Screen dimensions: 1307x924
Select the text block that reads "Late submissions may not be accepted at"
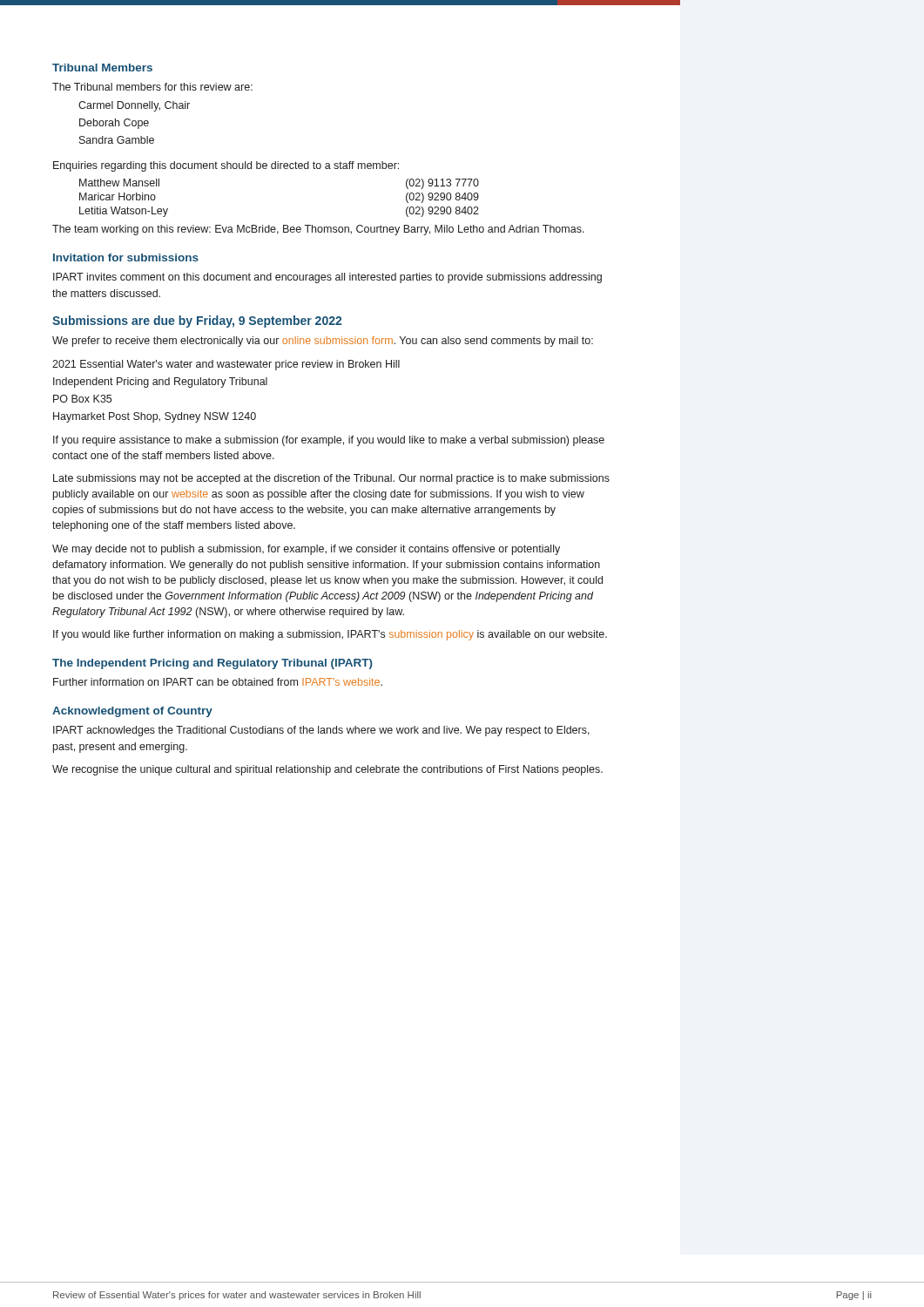[331, 502]
